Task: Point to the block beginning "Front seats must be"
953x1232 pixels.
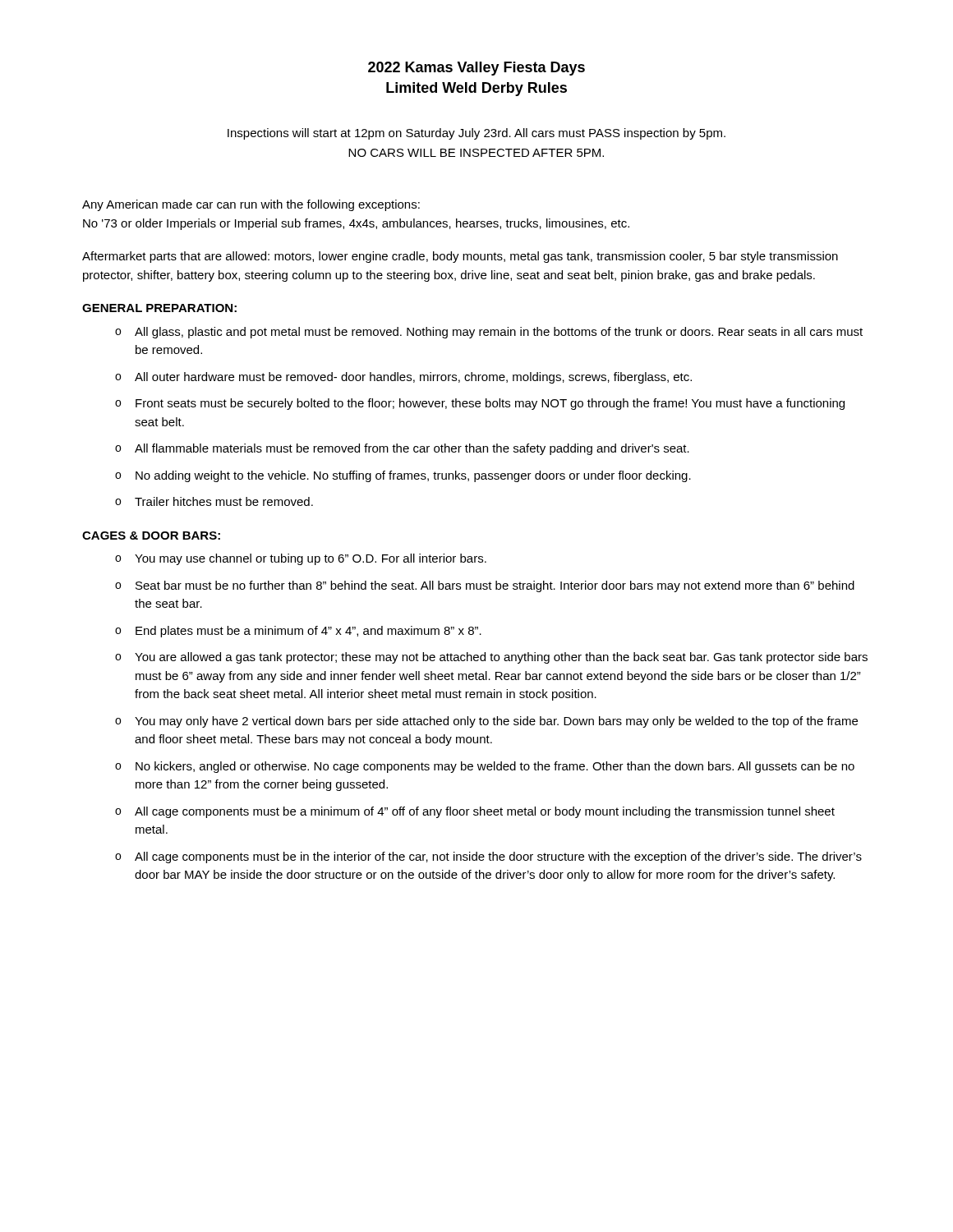Action: [x=490, y=412]
